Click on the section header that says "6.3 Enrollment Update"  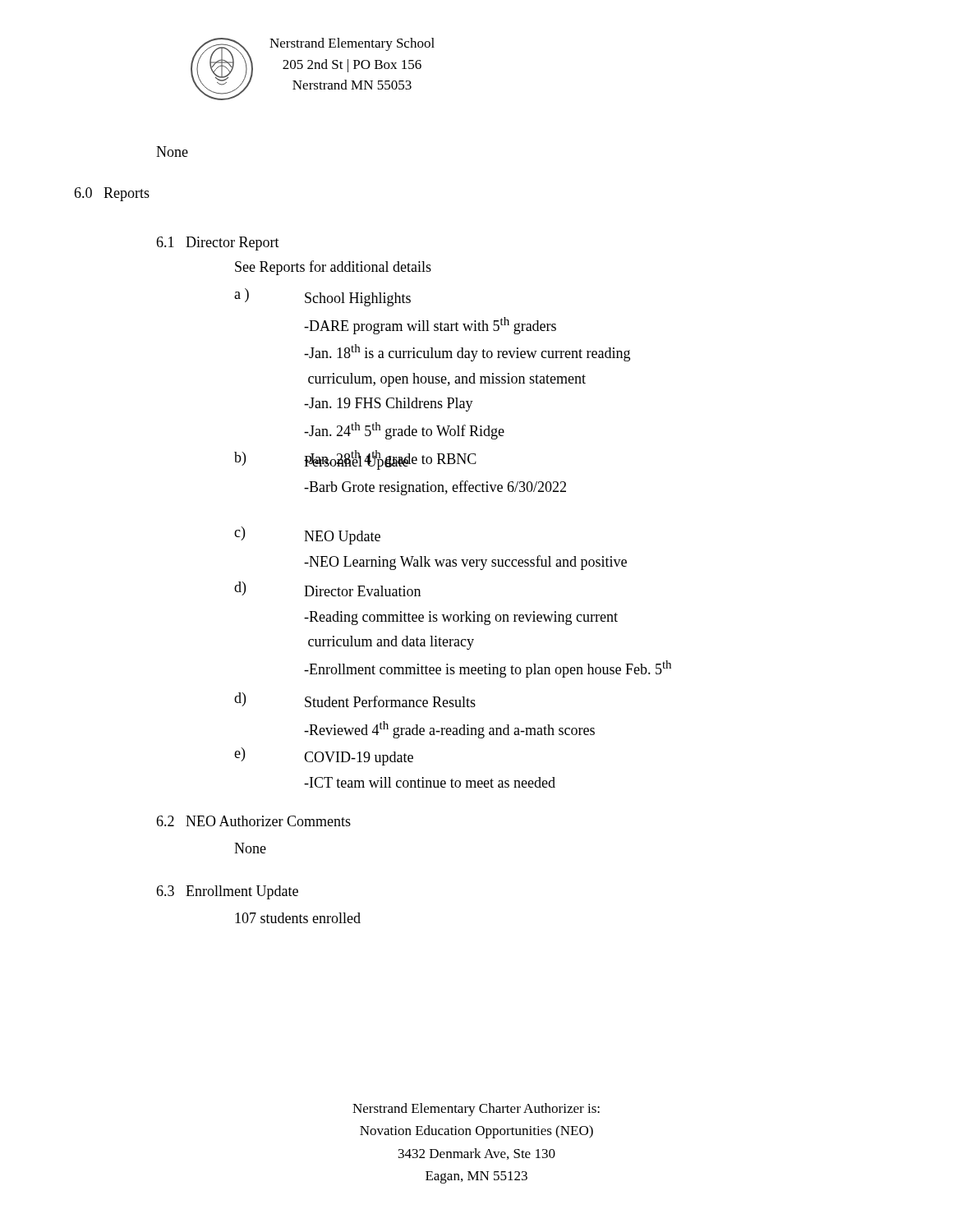click(227, 891)
